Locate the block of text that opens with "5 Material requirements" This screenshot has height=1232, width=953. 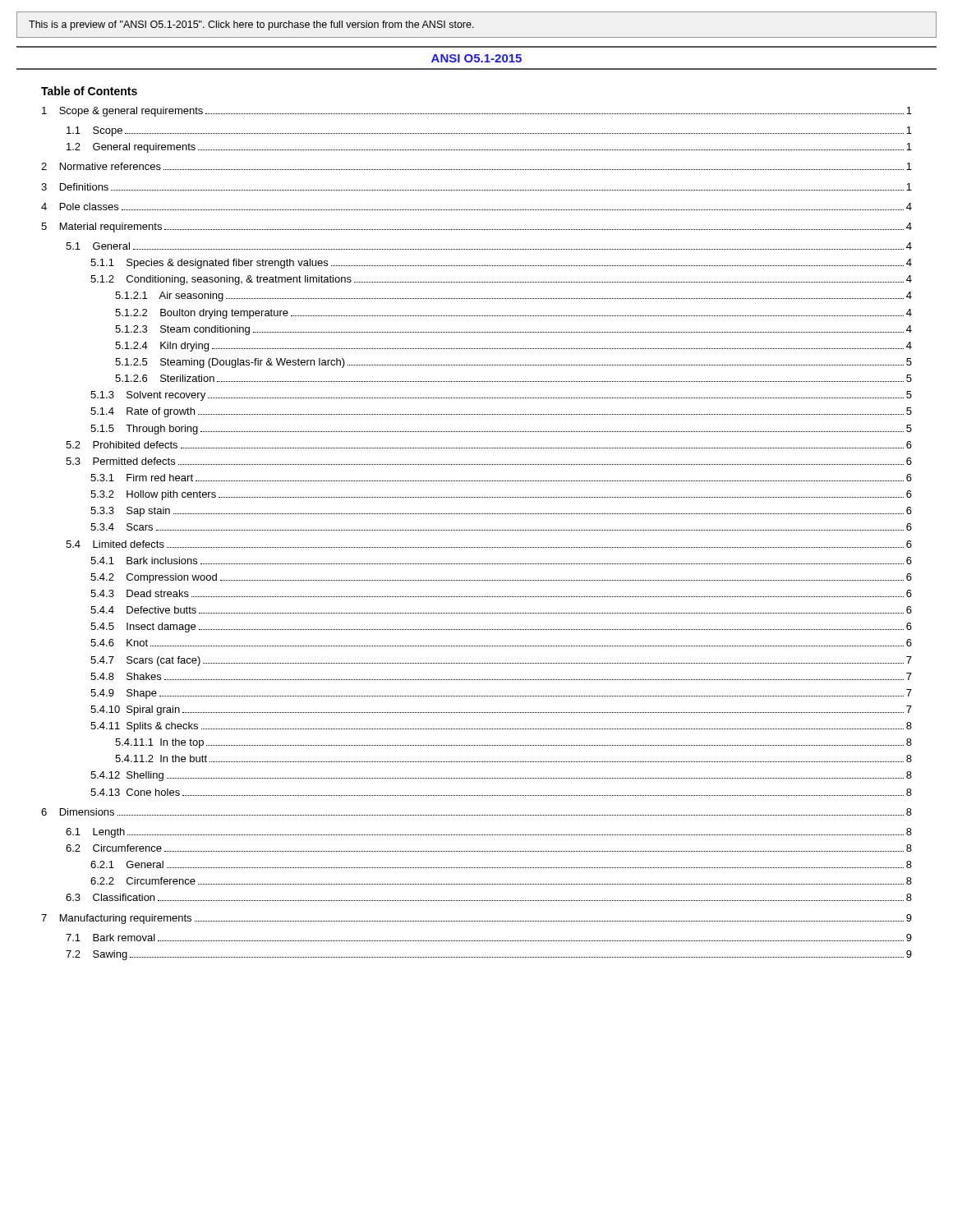[476, 227]
